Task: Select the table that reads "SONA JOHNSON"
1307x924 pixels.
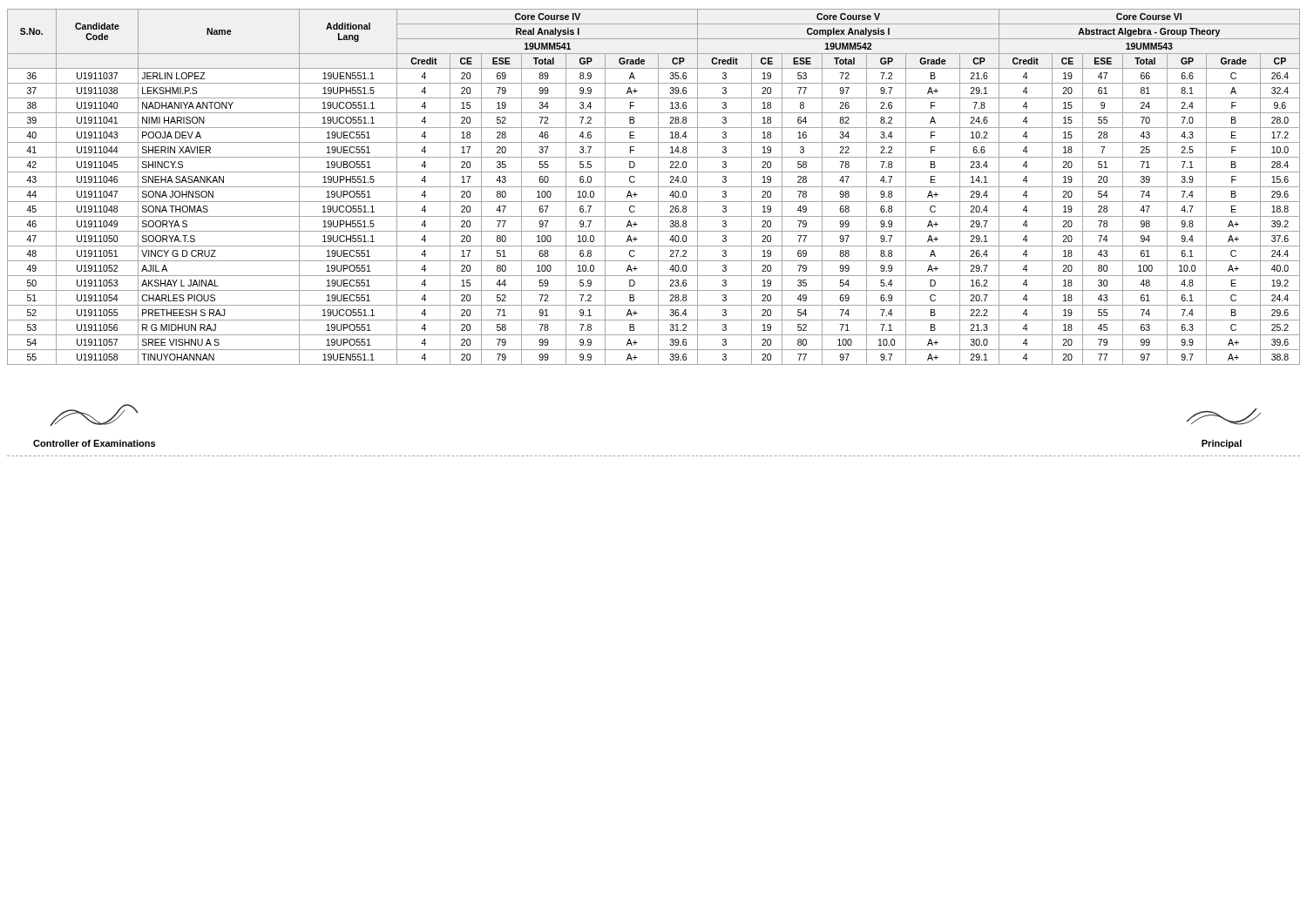Action: (654, 187)
